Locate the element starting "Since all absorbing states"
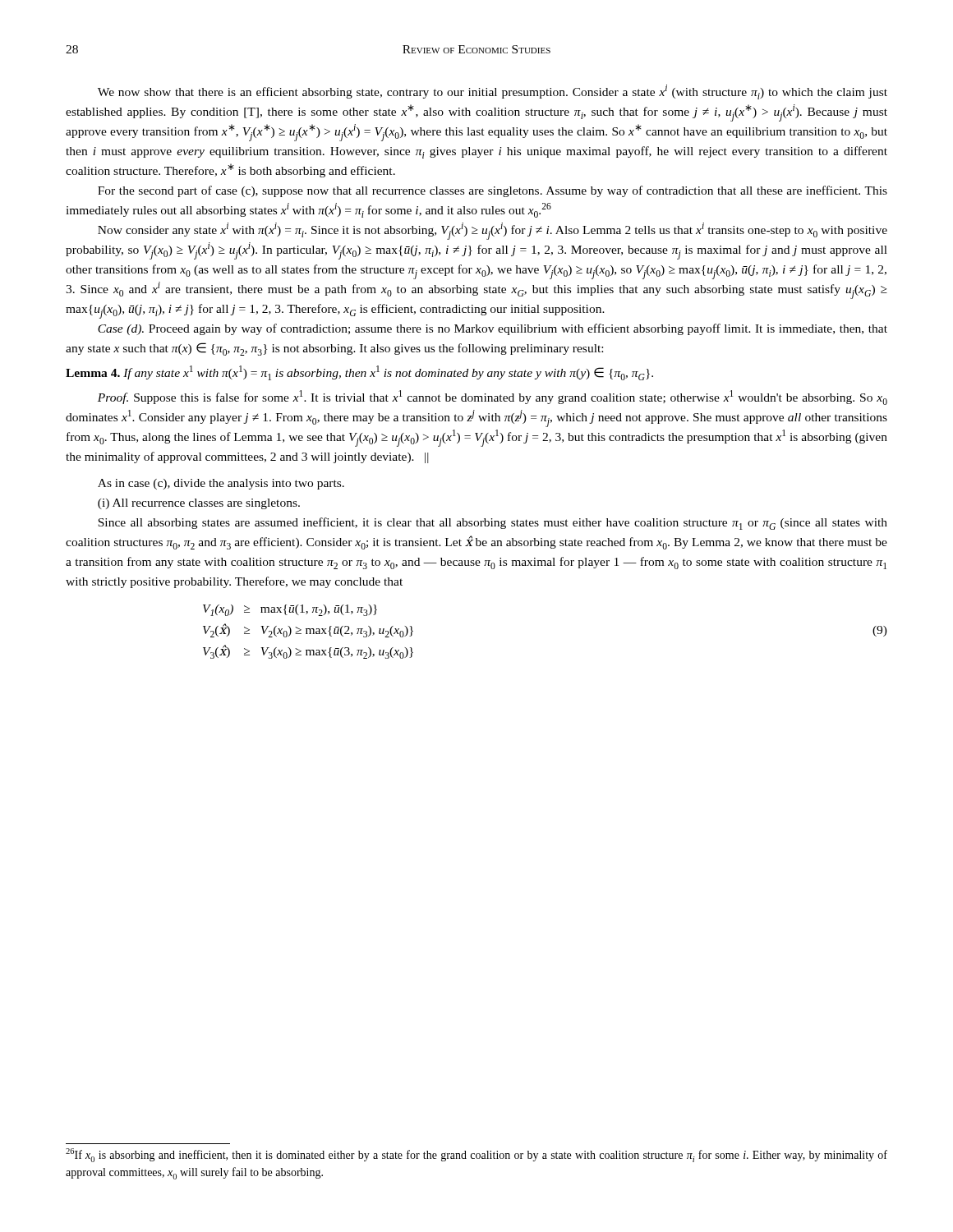Viewport: 953px width, 1232px height. (x=476, y=552)
